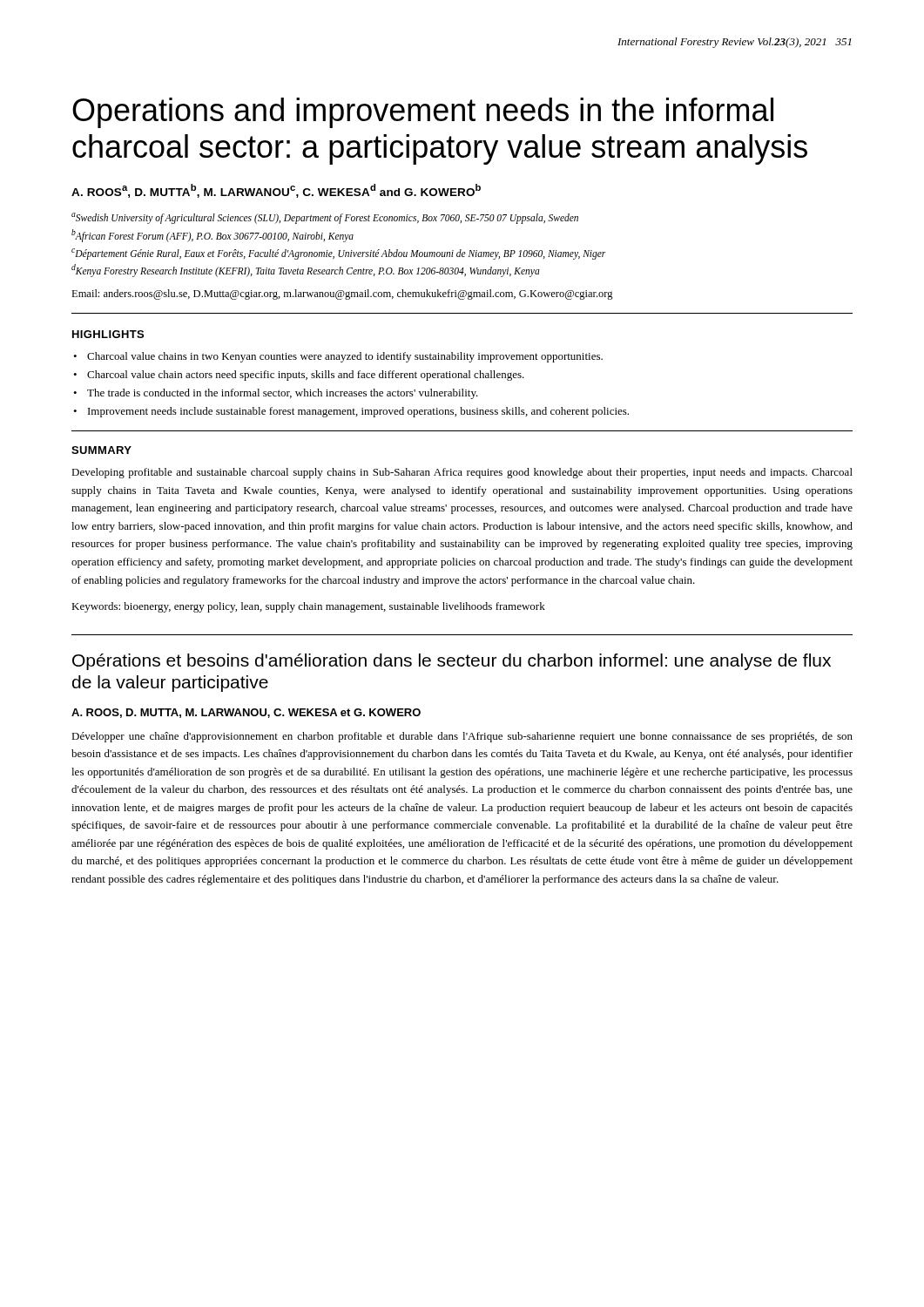Locate the block of text that opens with "Développer une chaîne d'approvisionnement"
The height and width of the screenshot is (1307, 924).
point(462,807)
